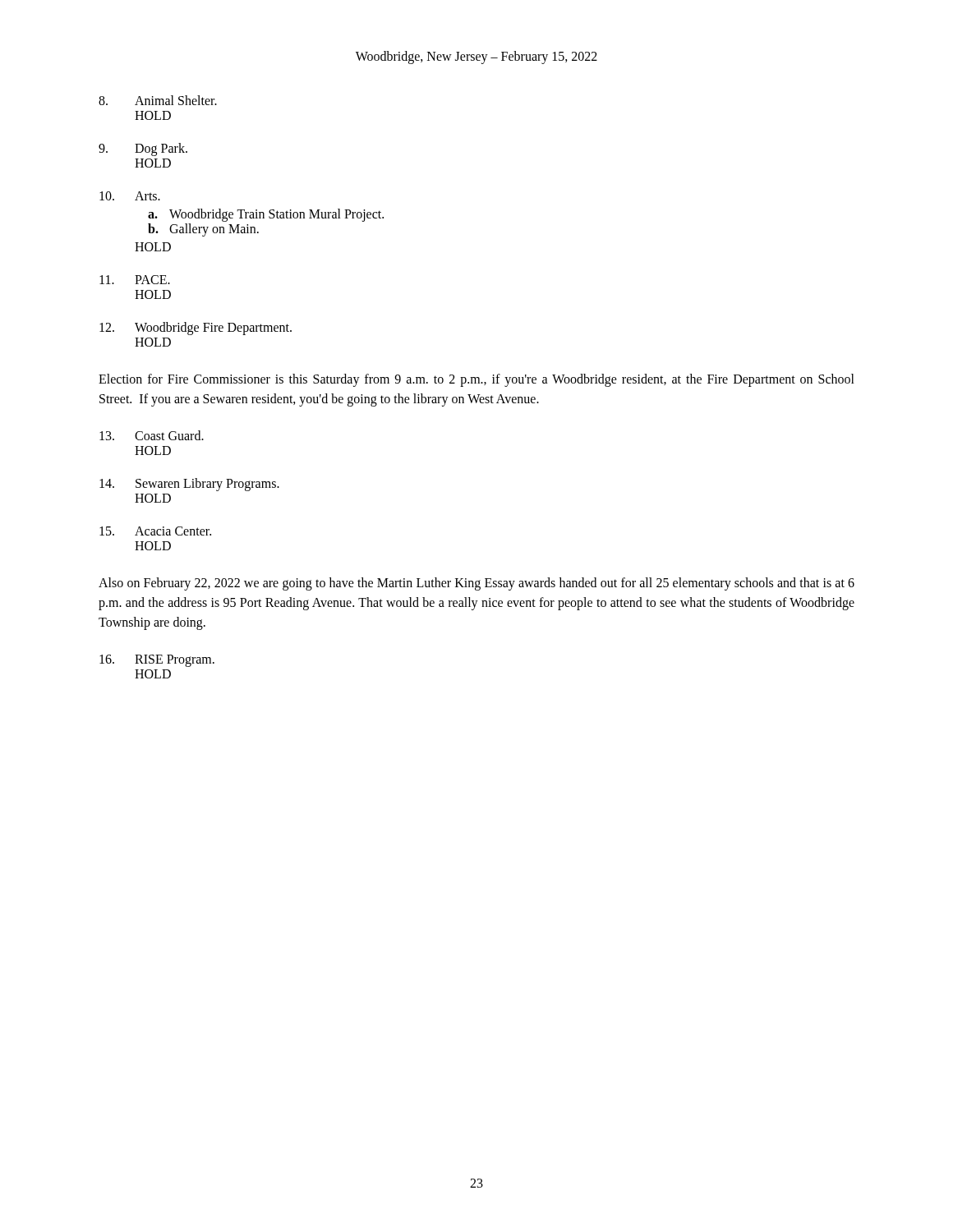Point to the passage starting "9.Dog Park. HOLD"

[143, 149]
